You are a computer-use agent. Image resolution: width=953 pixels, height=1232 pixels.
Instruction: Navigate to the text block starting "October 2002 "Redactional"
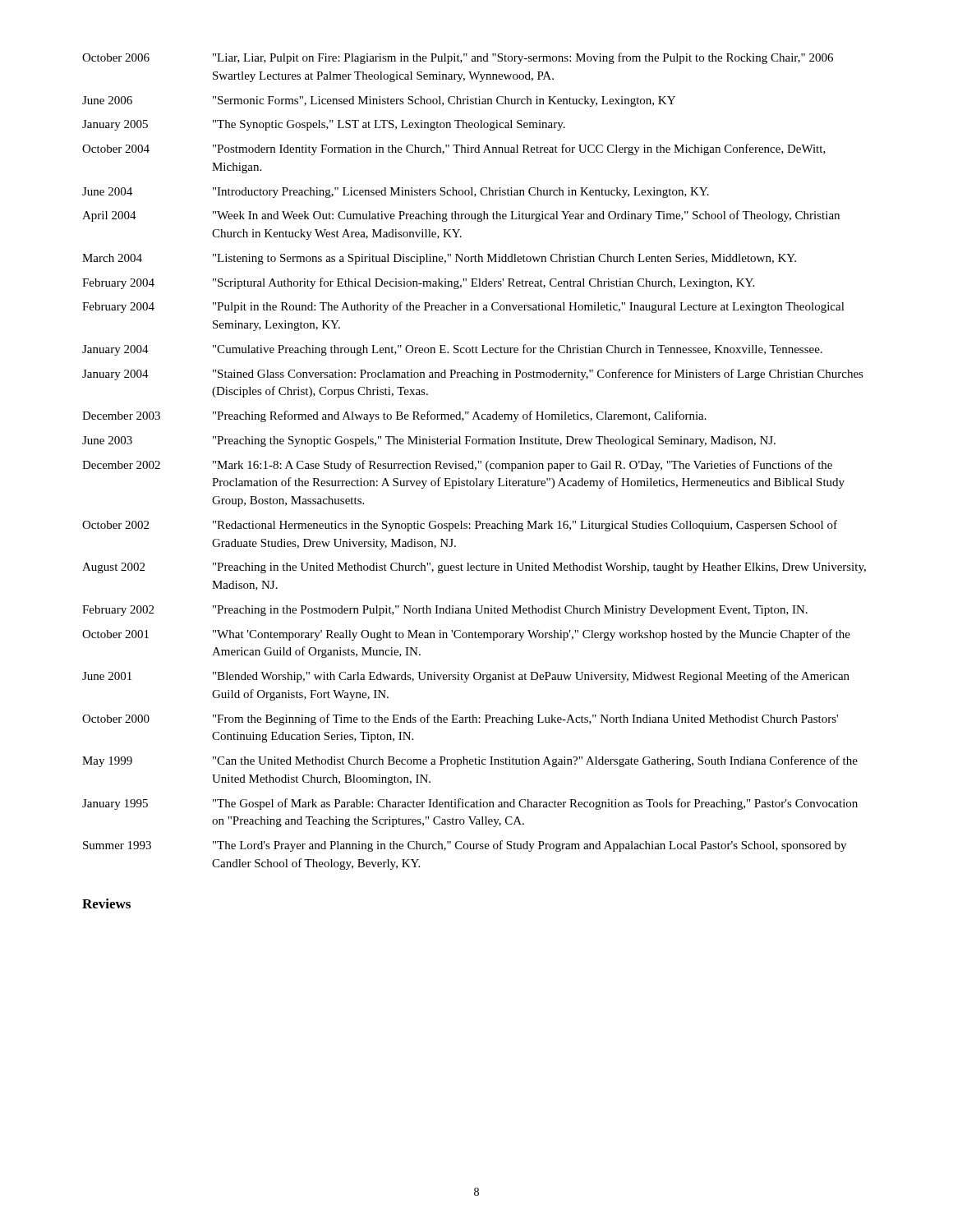pyautogui.click(x=476, y=534)
